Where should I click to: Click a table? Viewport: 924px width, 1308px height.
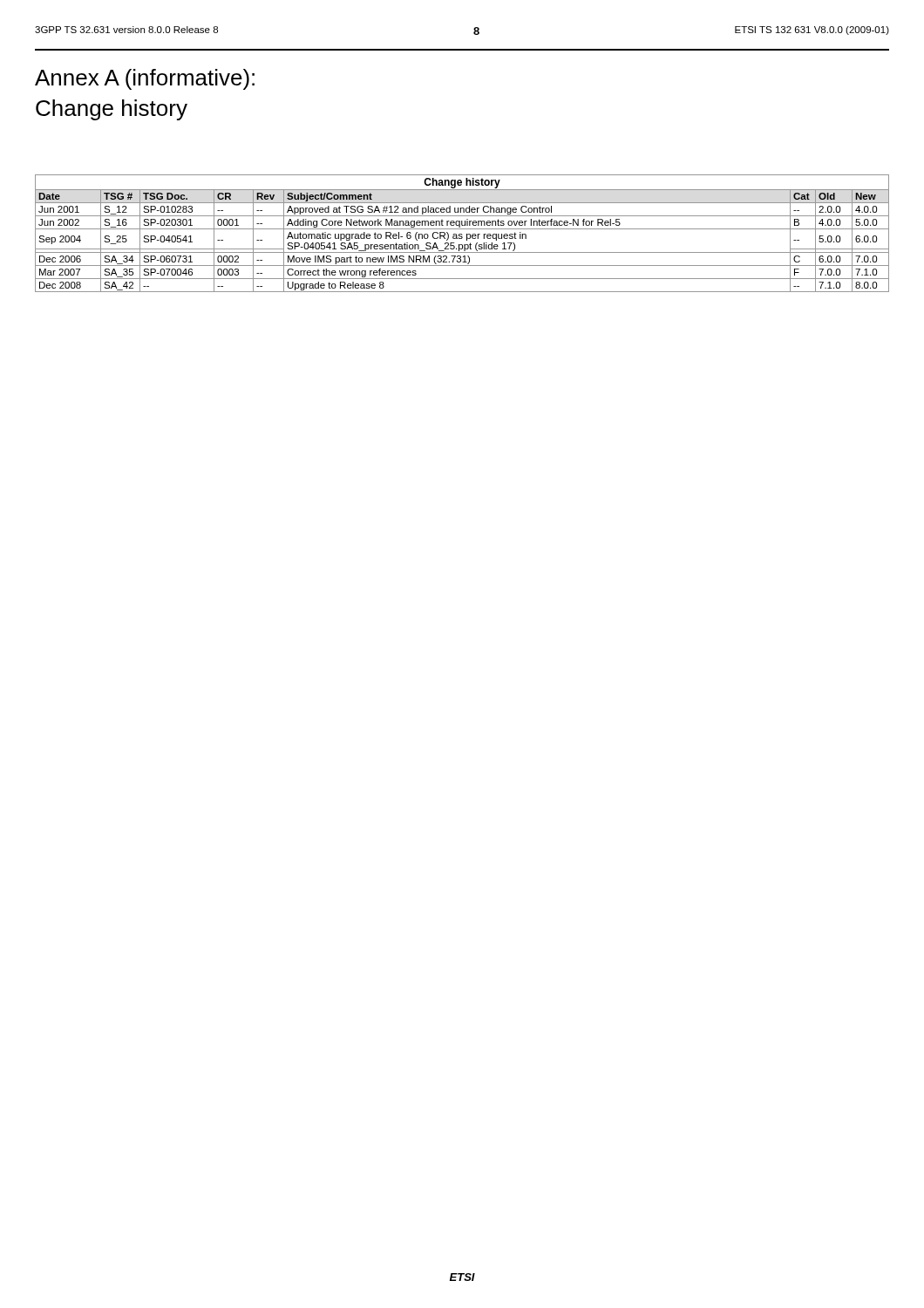click(x=462, y=233)
